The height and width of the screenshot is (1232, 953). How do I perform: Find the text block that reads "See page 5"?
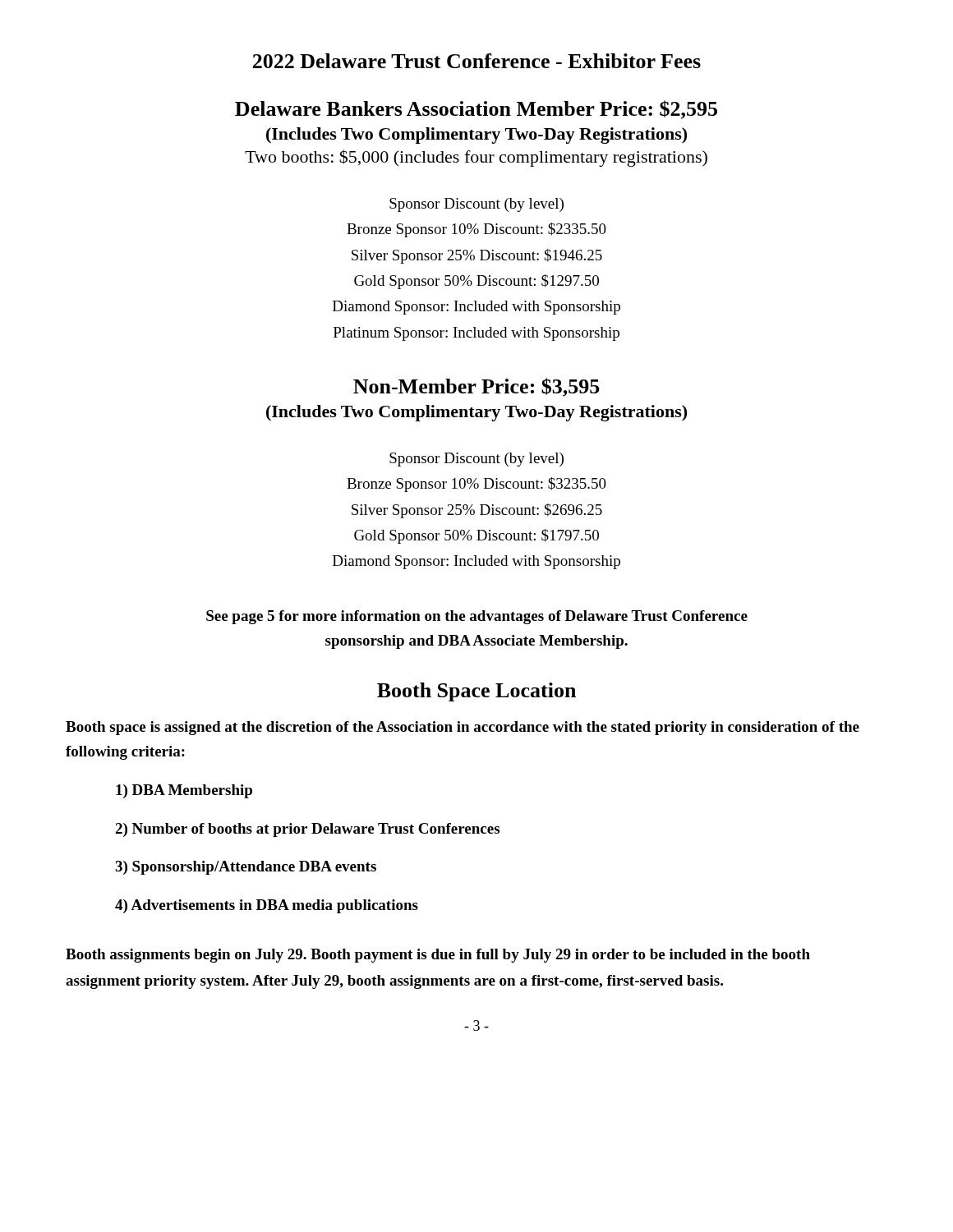click(476, 628)
